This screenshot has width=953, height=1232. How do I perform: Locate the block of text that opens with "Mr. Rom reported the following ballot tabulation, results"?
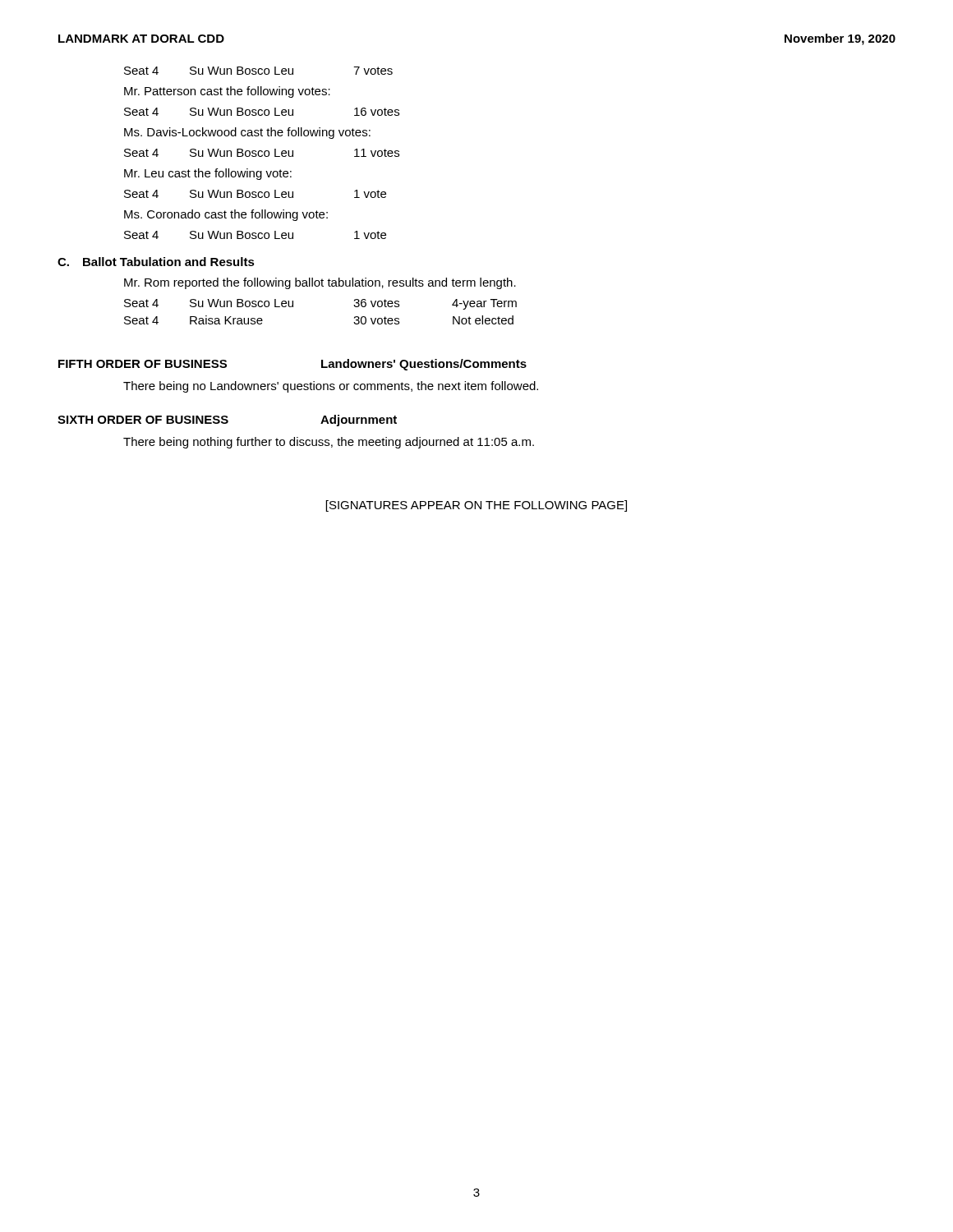[320, 282]
